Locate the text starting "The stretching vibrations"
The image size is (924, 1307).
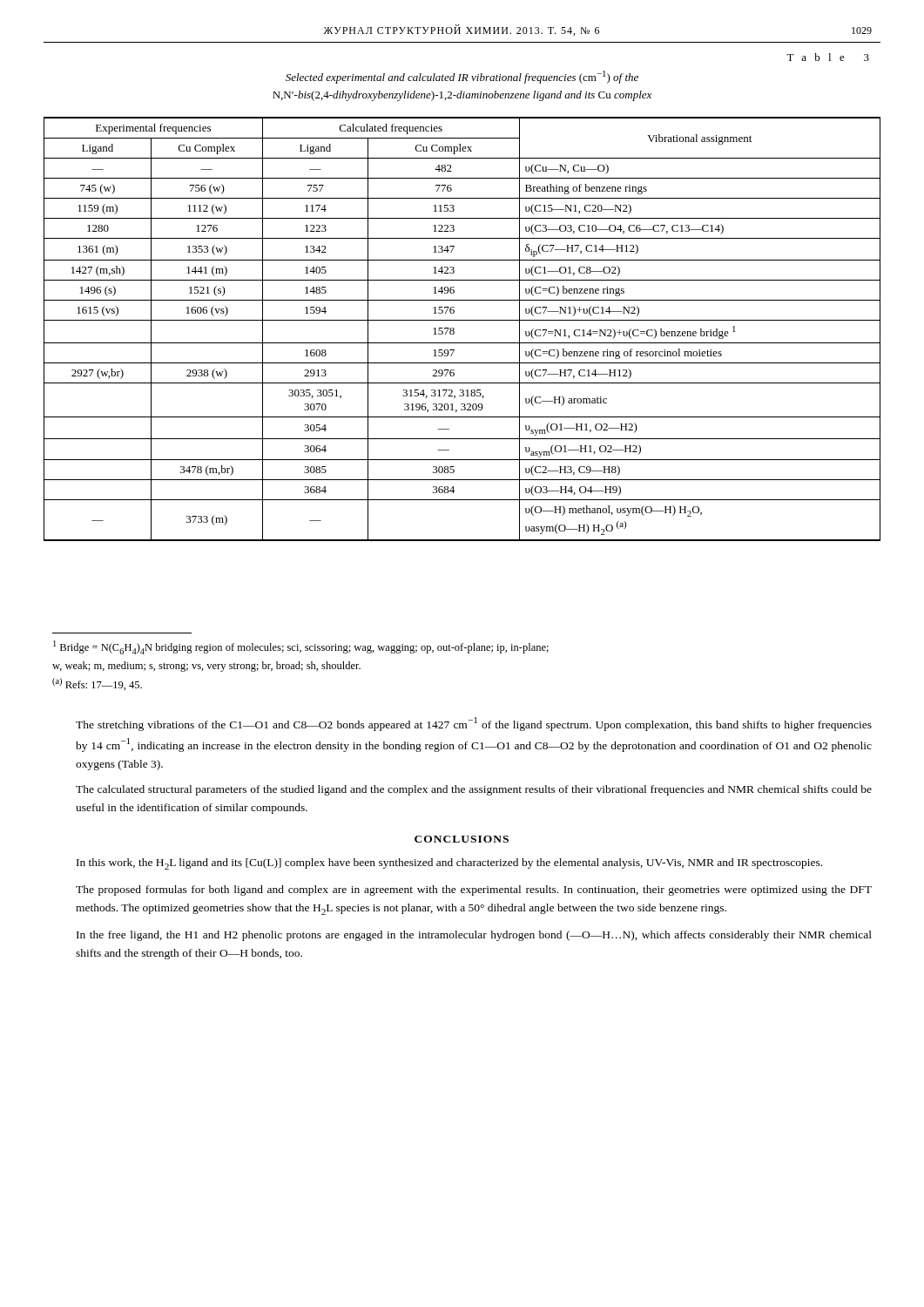click(474, 724)
